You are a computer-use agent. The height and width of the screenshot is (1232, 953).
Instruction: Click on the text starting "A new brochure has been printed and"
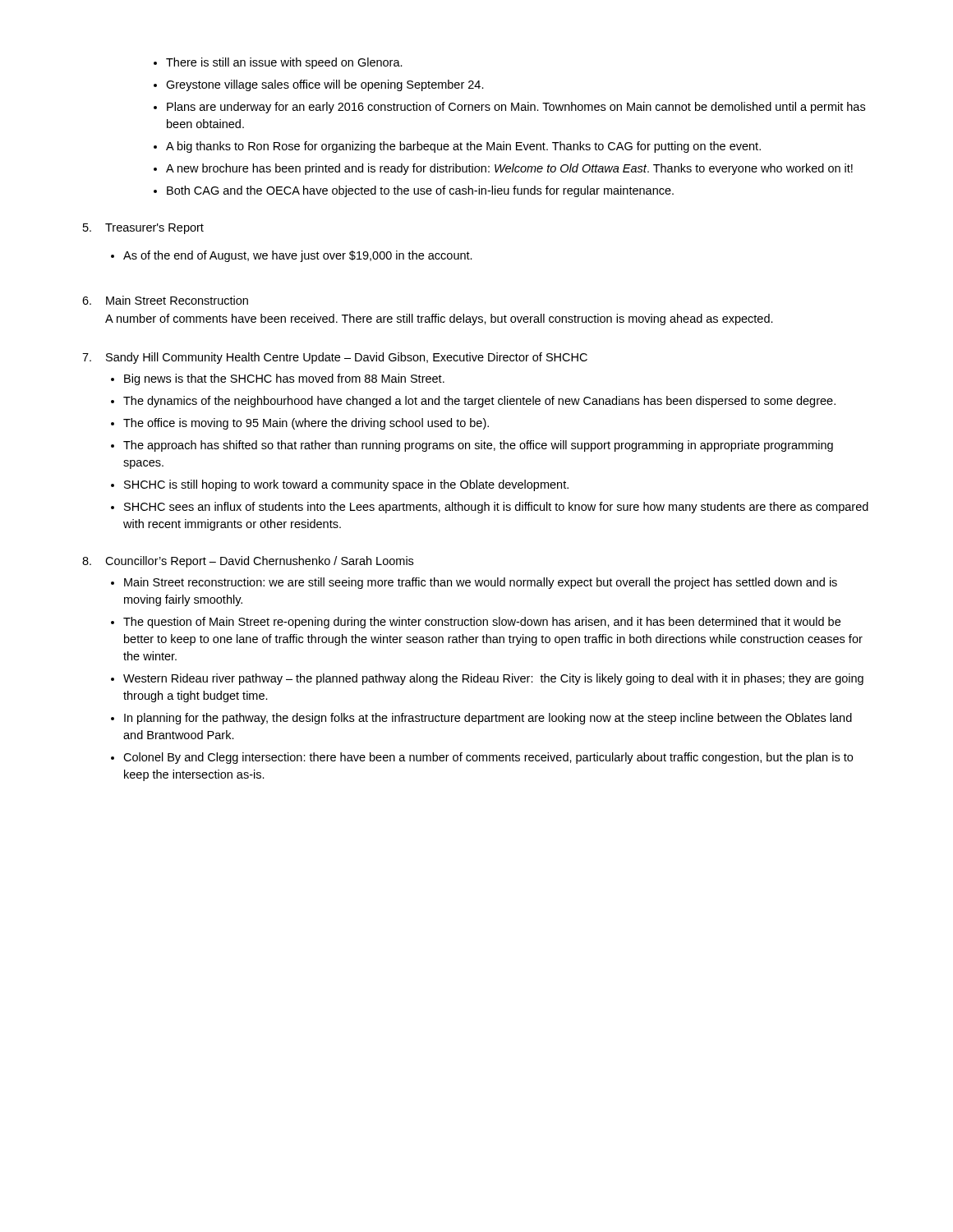pos(509,169)
